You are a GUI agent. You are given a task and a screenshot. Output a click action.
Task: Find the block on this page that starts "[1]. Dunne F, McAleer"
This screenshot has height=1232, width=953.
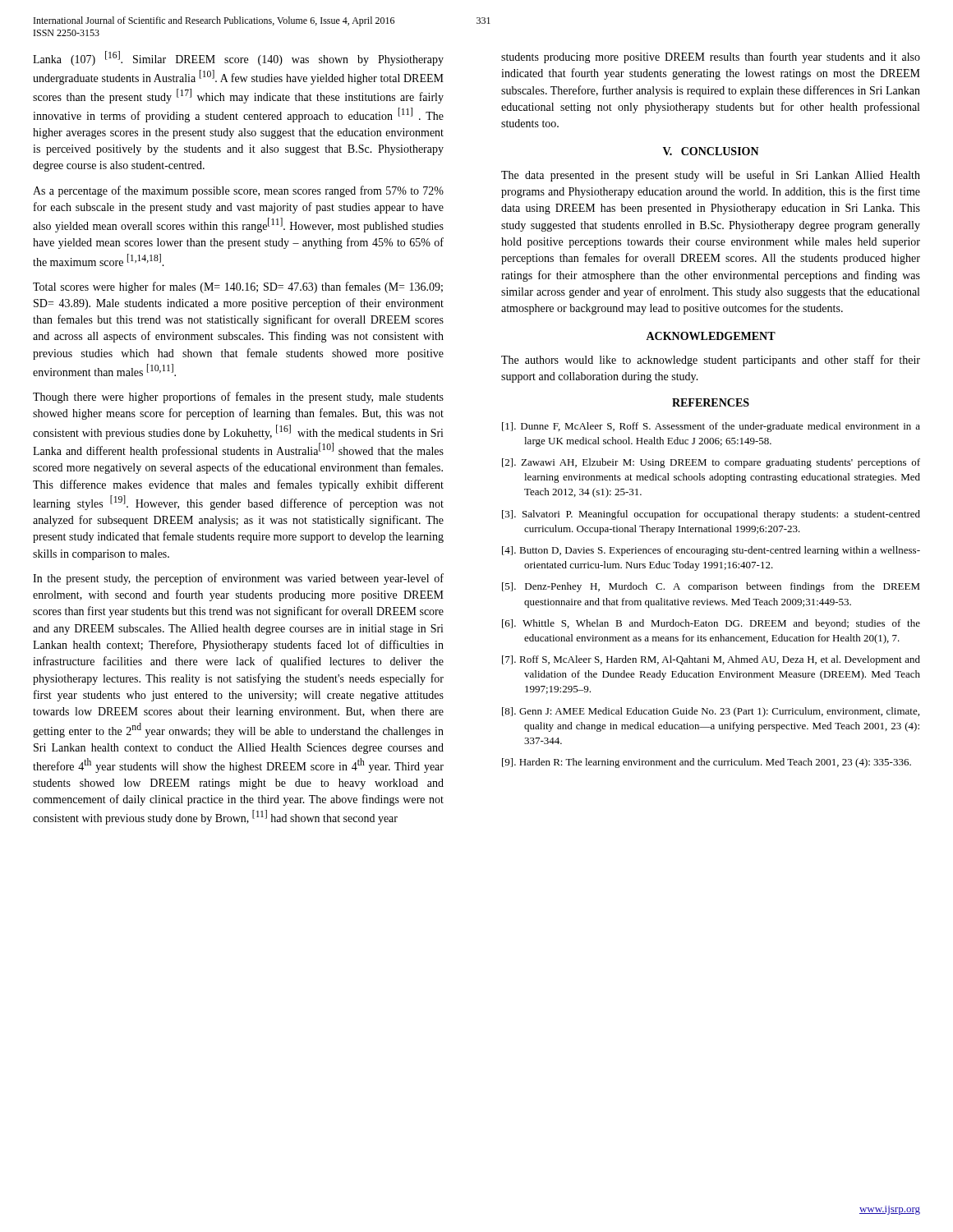click(x=711, y=434)
